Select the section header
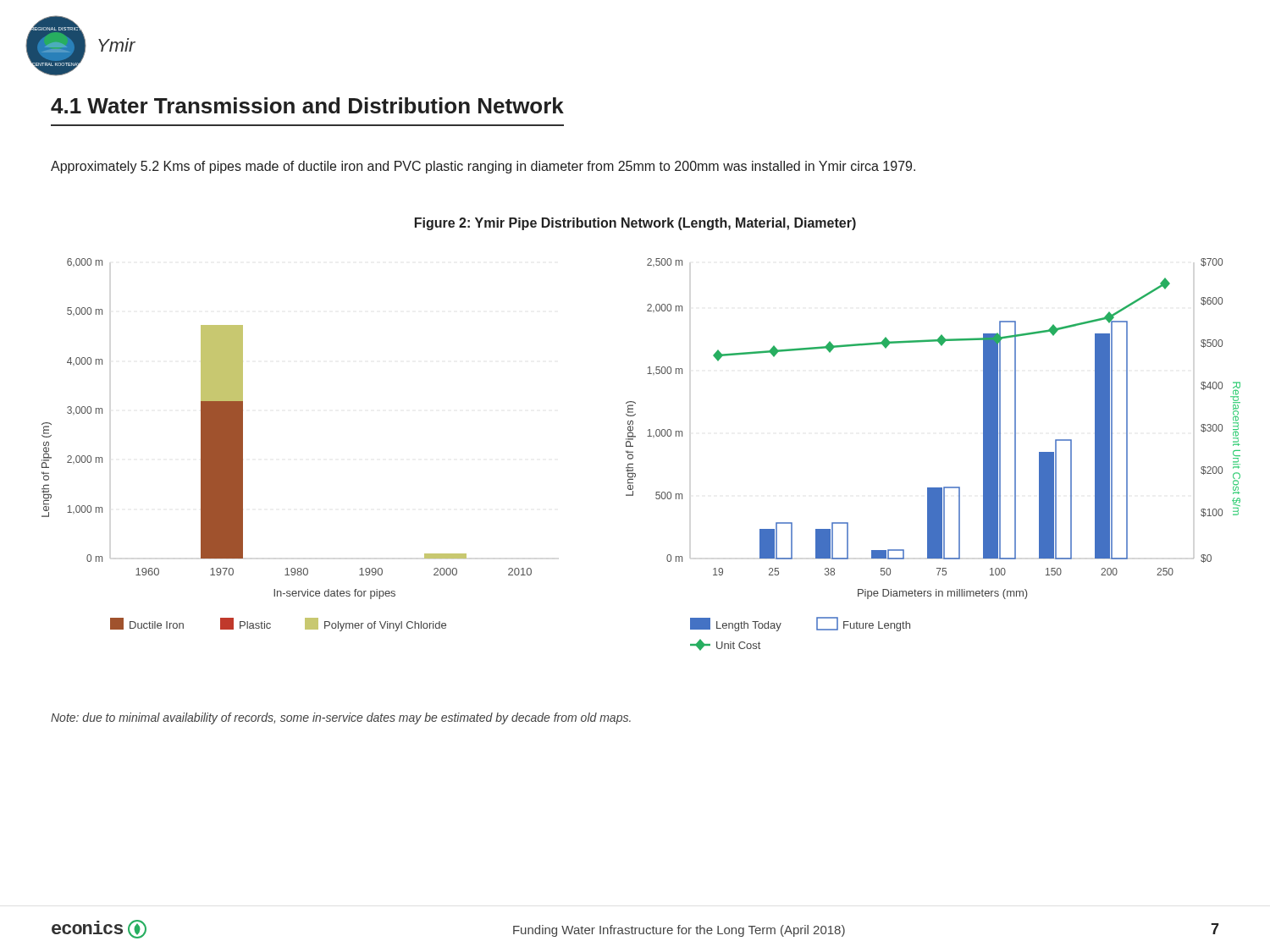Viewport: 1270px width, 952px height. tap(307, 110)
